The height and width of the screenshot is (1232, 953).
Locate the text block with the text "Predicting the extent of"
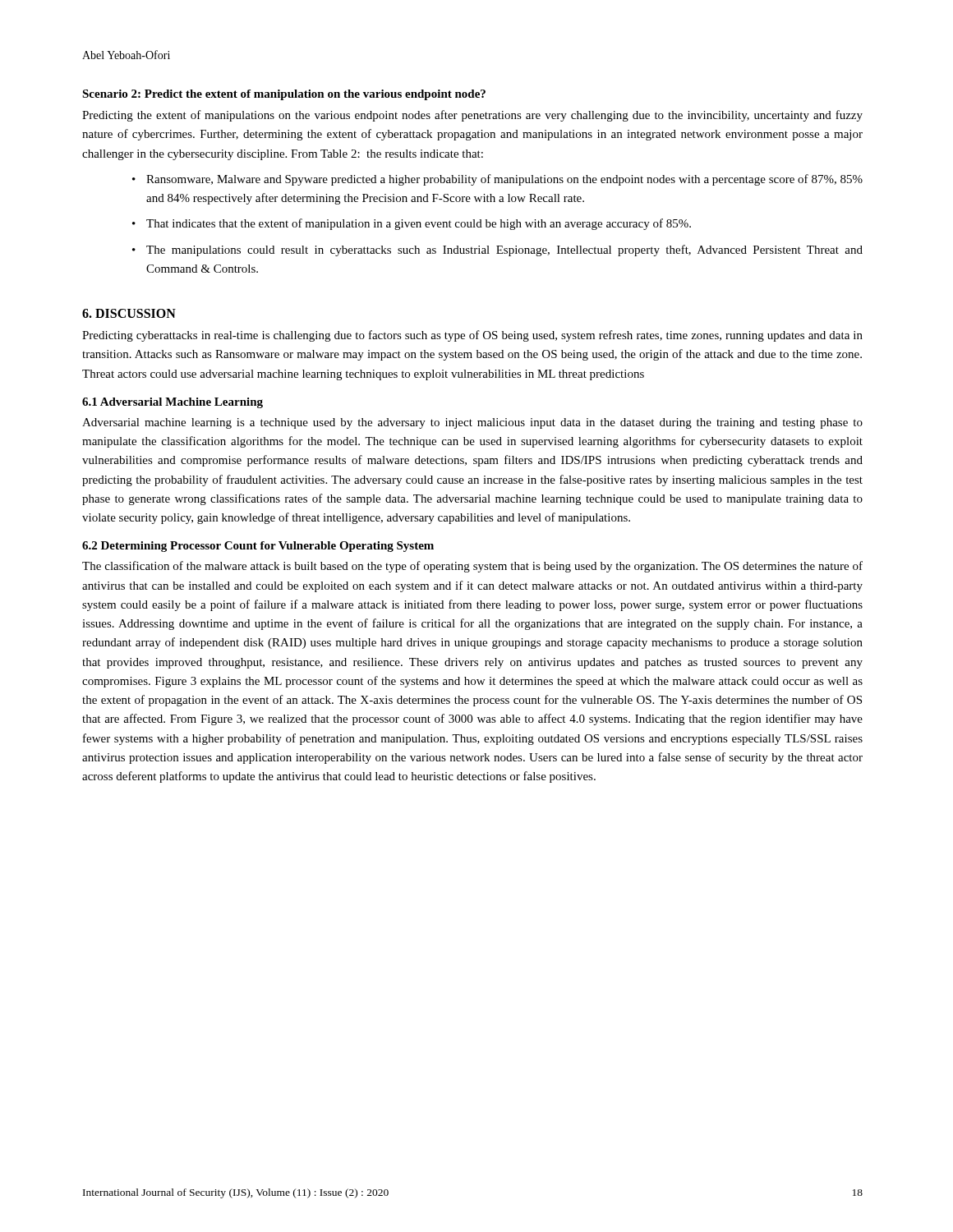tap(472, 134)
